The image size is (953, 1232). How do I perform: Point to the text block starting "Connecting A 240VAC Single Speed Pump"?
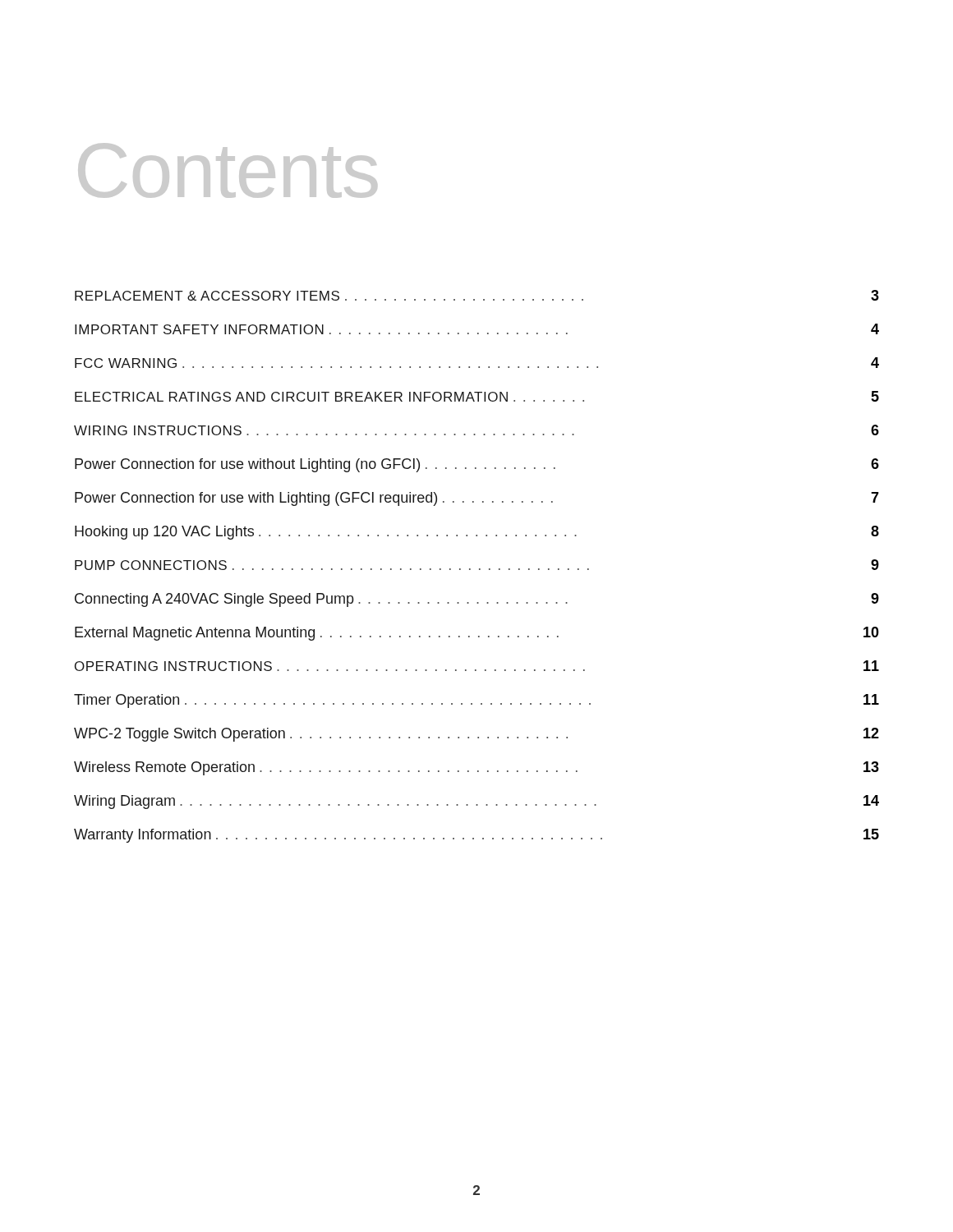click(x=476, y=599)
